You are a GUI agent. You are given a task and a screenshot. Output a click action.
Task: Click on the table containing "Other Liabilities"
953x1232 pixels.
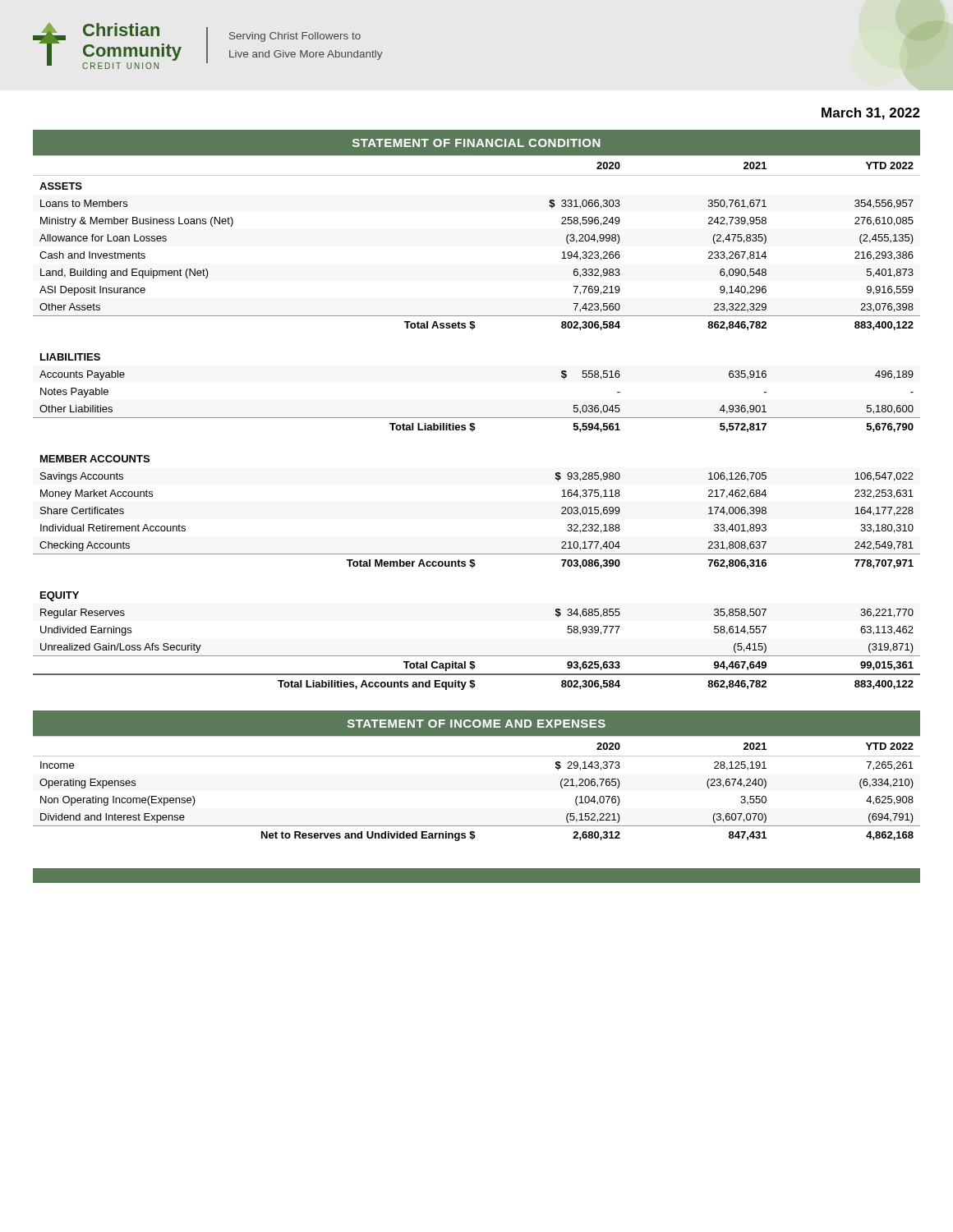(x=476, y=411)
